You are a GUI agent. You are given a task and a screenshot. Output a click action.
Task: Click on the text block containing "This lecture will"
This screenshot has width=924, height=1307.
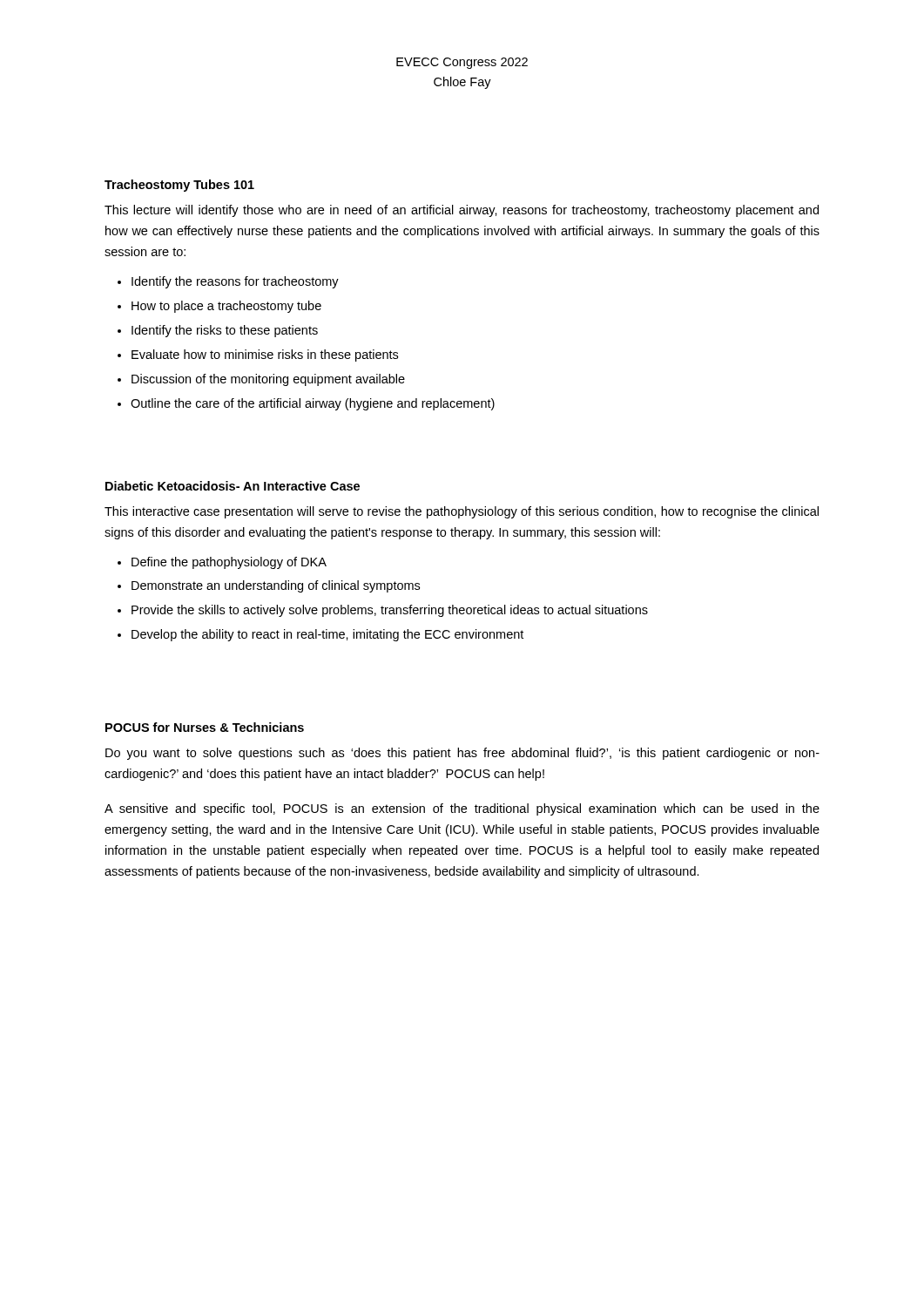point(462,231)
